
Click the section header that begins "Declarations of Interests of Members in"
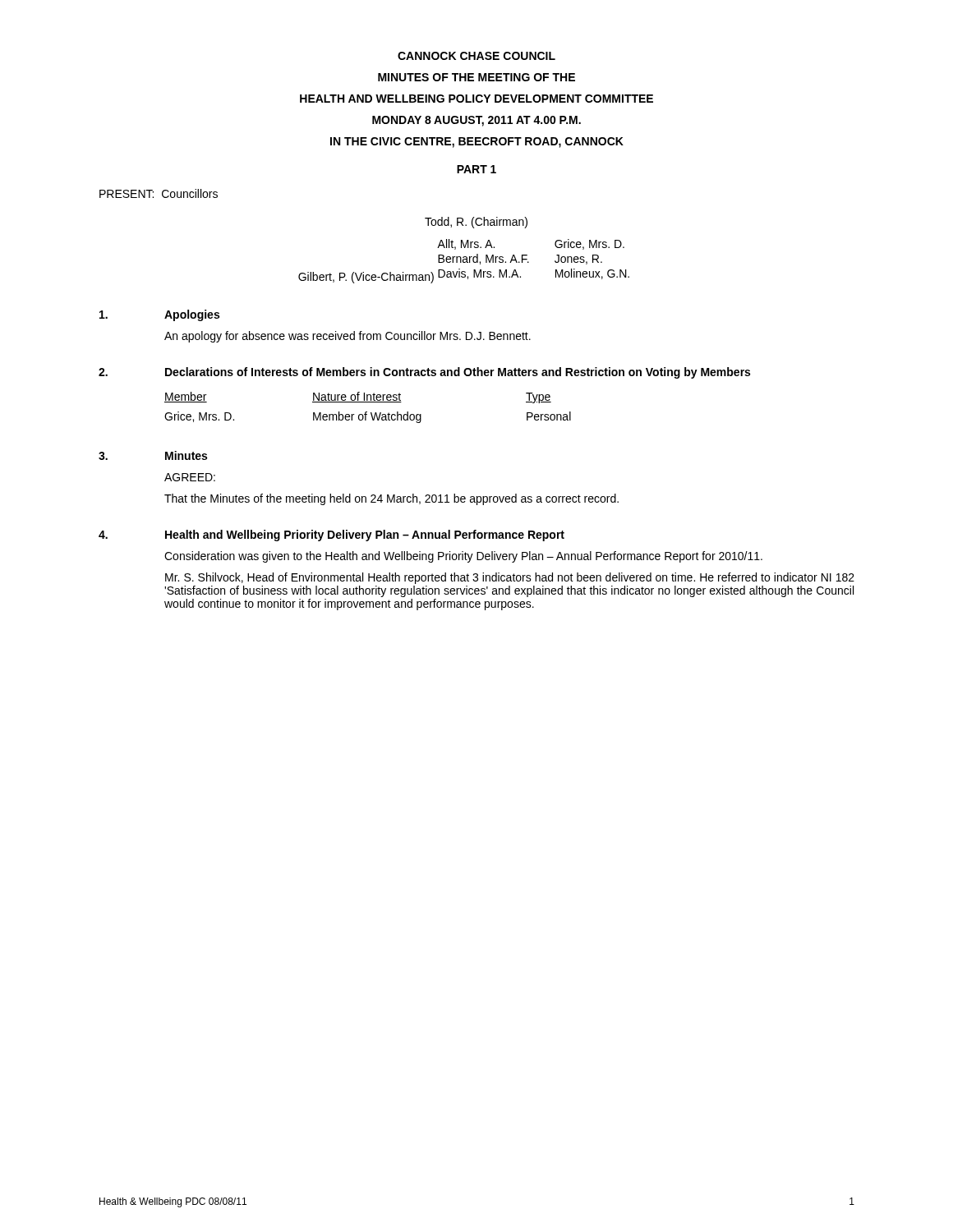[458, 372]
